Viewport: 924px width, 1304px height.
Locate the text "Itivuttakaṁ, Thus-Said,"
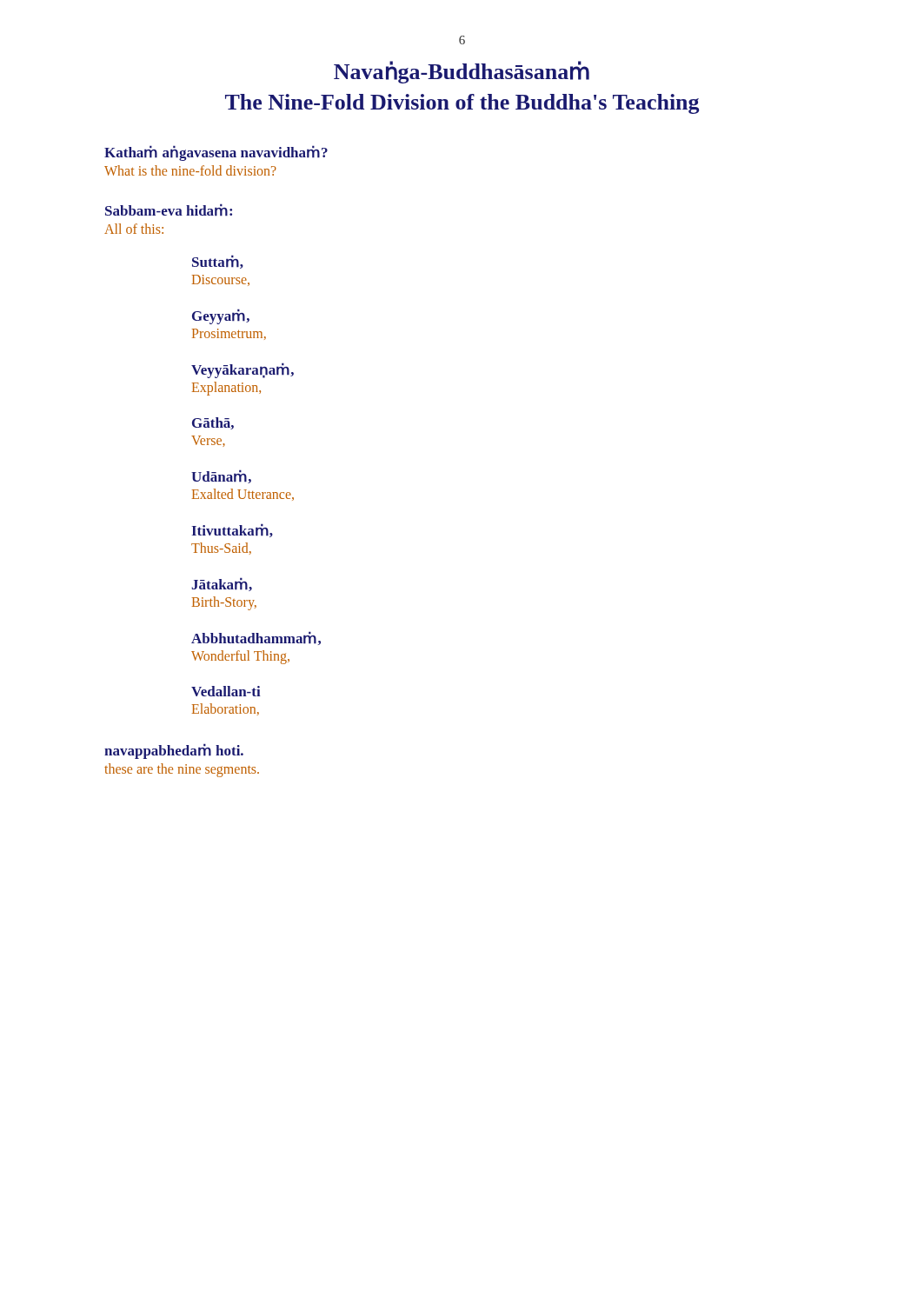(232, 530)
